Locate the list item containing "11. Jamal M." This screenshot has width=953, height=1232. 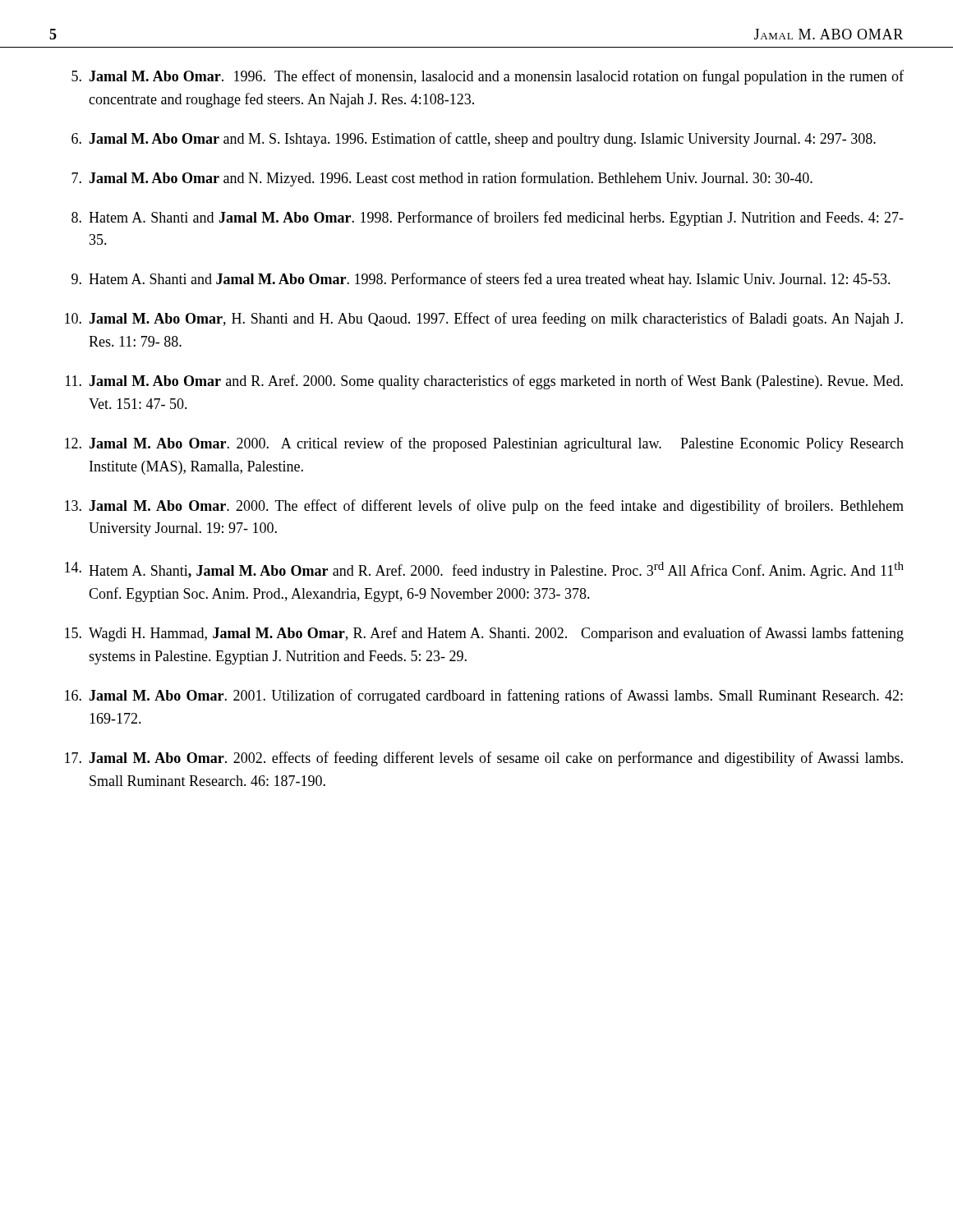(476, 393)
